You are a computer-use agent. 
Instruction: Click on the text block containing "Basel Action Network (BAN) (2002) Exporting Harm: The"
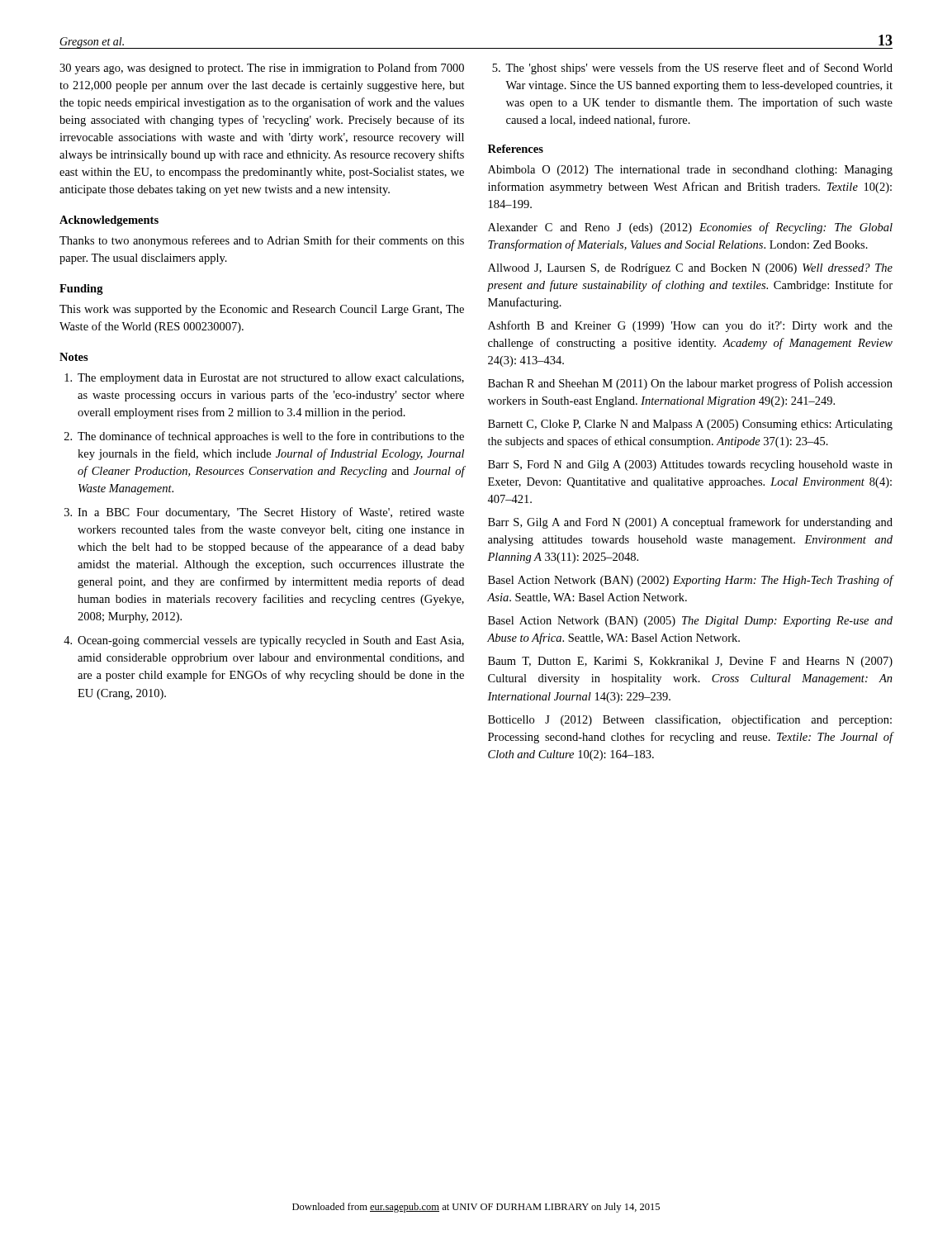coord(690,589)
